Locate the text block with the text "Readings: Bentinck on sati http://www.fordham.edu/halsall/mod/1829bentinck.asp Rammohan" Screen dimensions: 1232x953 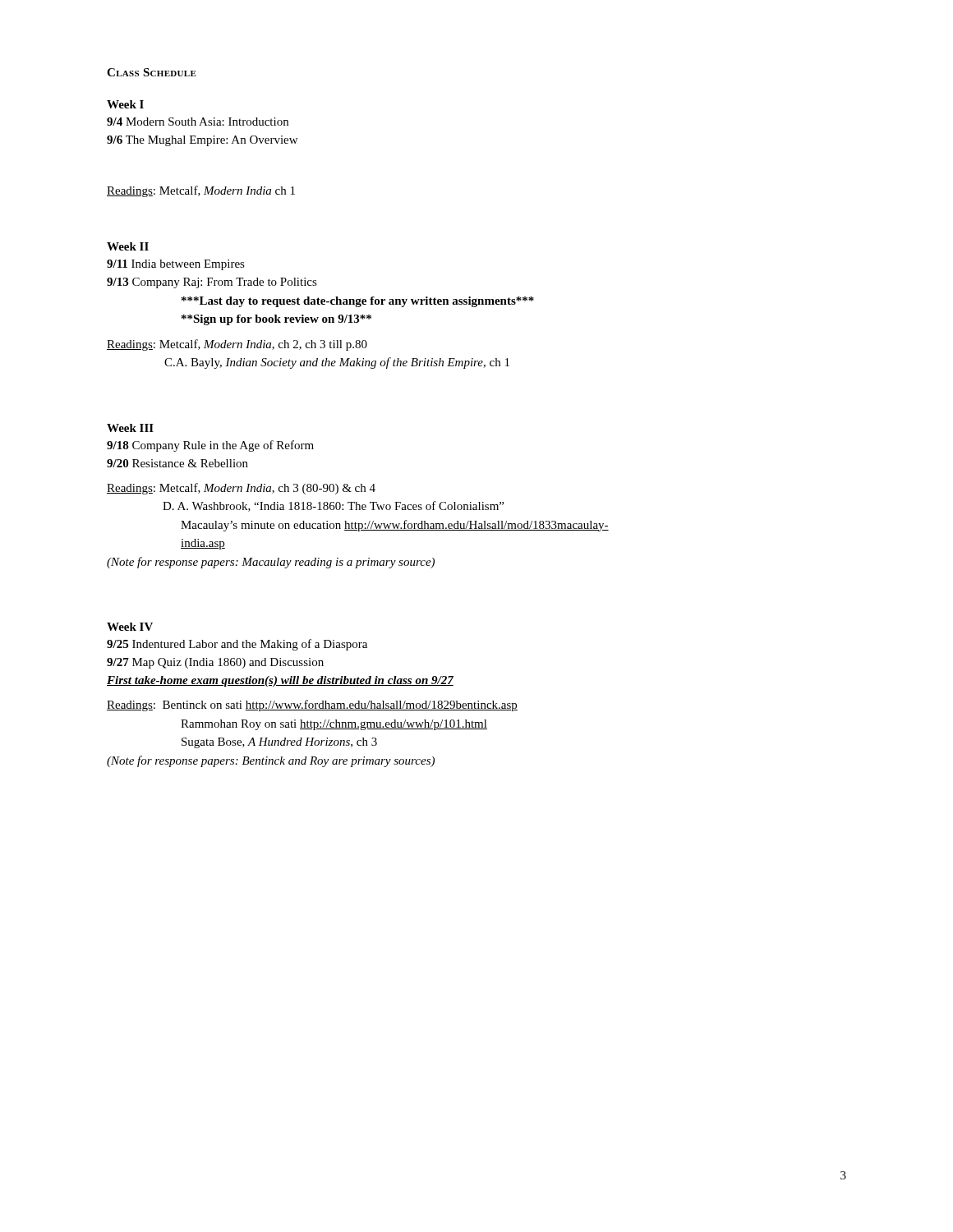312,732
